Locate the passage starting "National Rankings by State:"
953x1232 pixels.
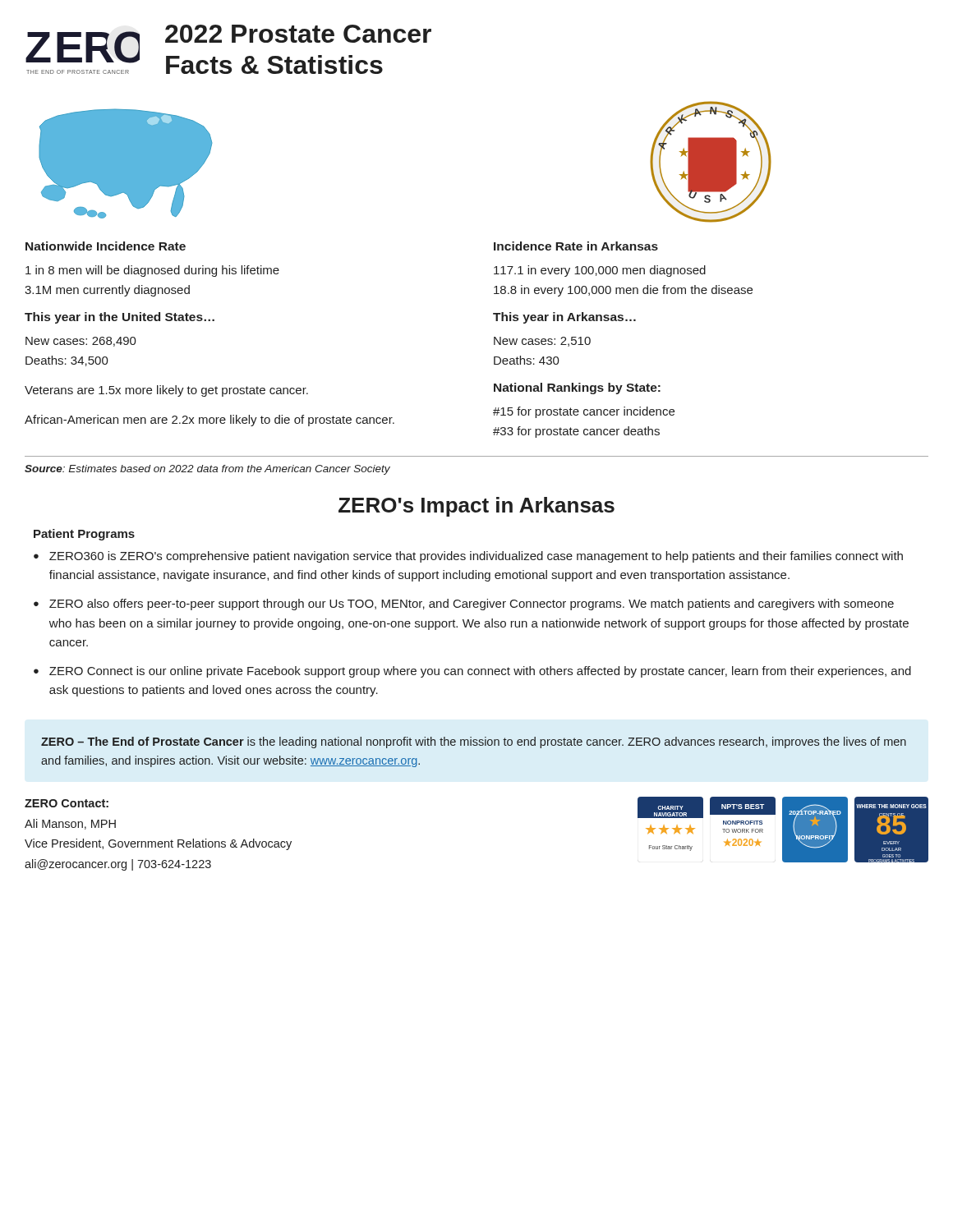[x=577, y=387]
